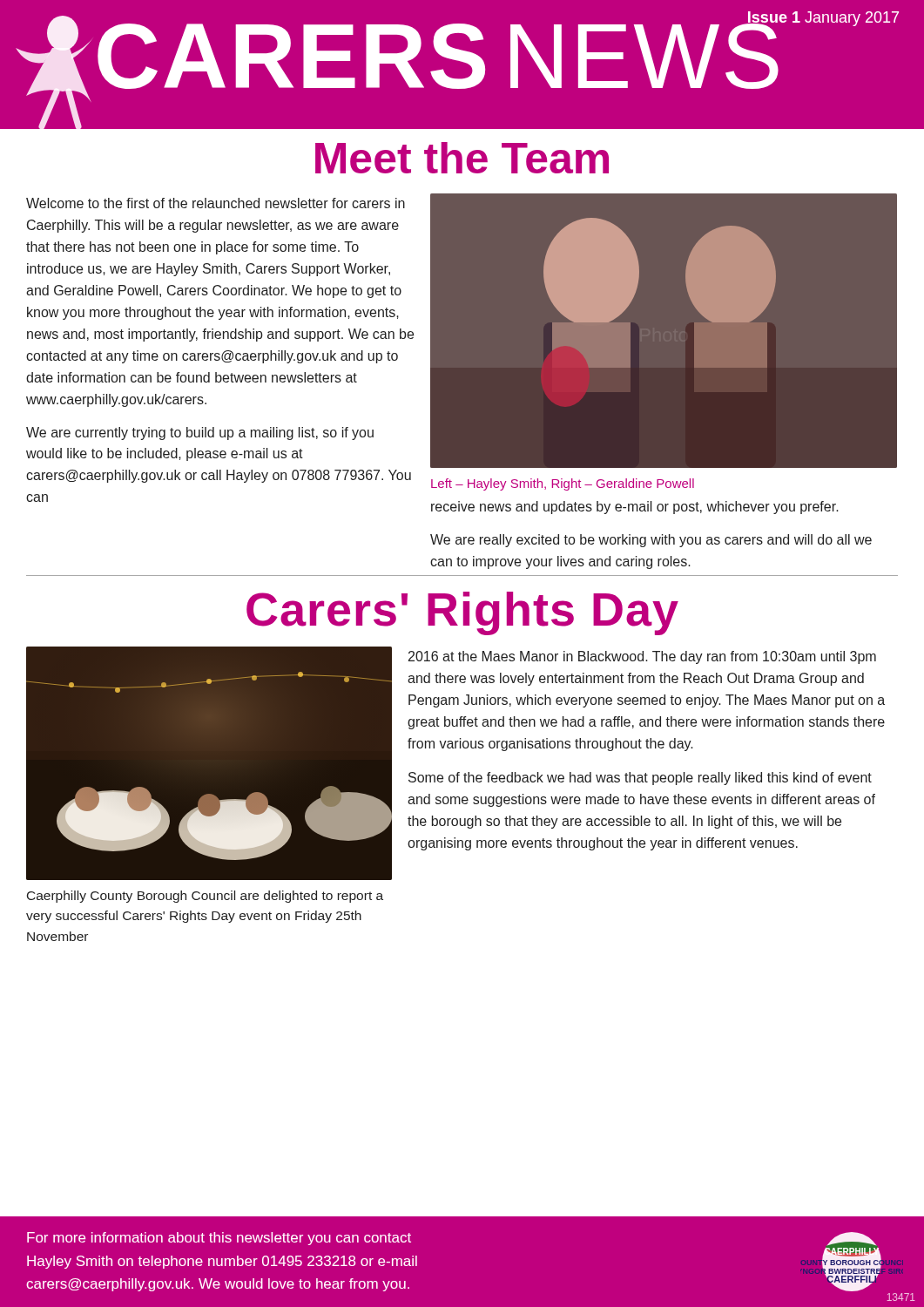Point to "Carers' Rights Day"
This screenshot has width=924, height=1307.
coord(462,609)
